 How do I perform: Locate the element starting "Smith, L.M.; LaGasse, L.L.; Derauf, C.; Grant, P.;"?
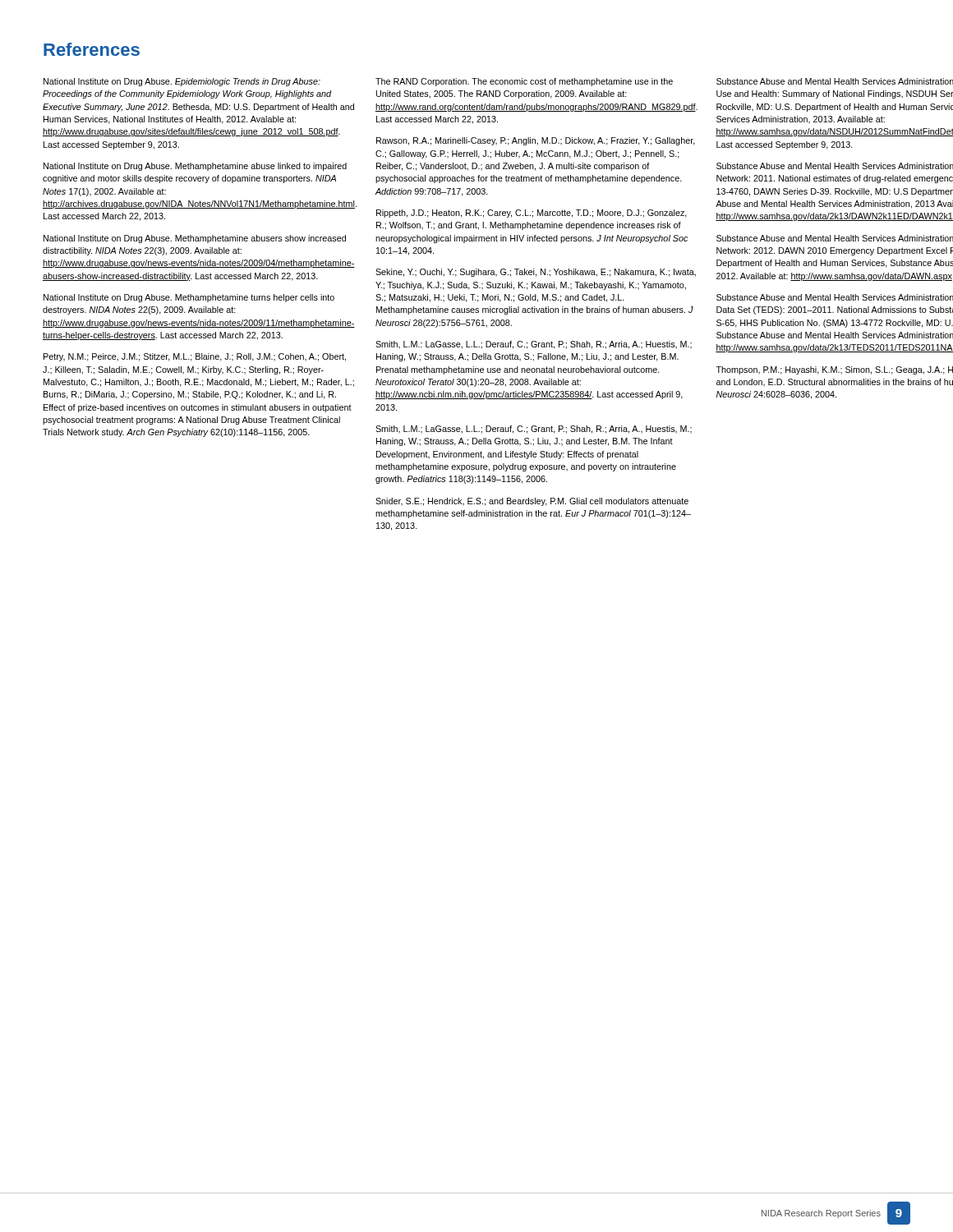(x=534, y=454)
